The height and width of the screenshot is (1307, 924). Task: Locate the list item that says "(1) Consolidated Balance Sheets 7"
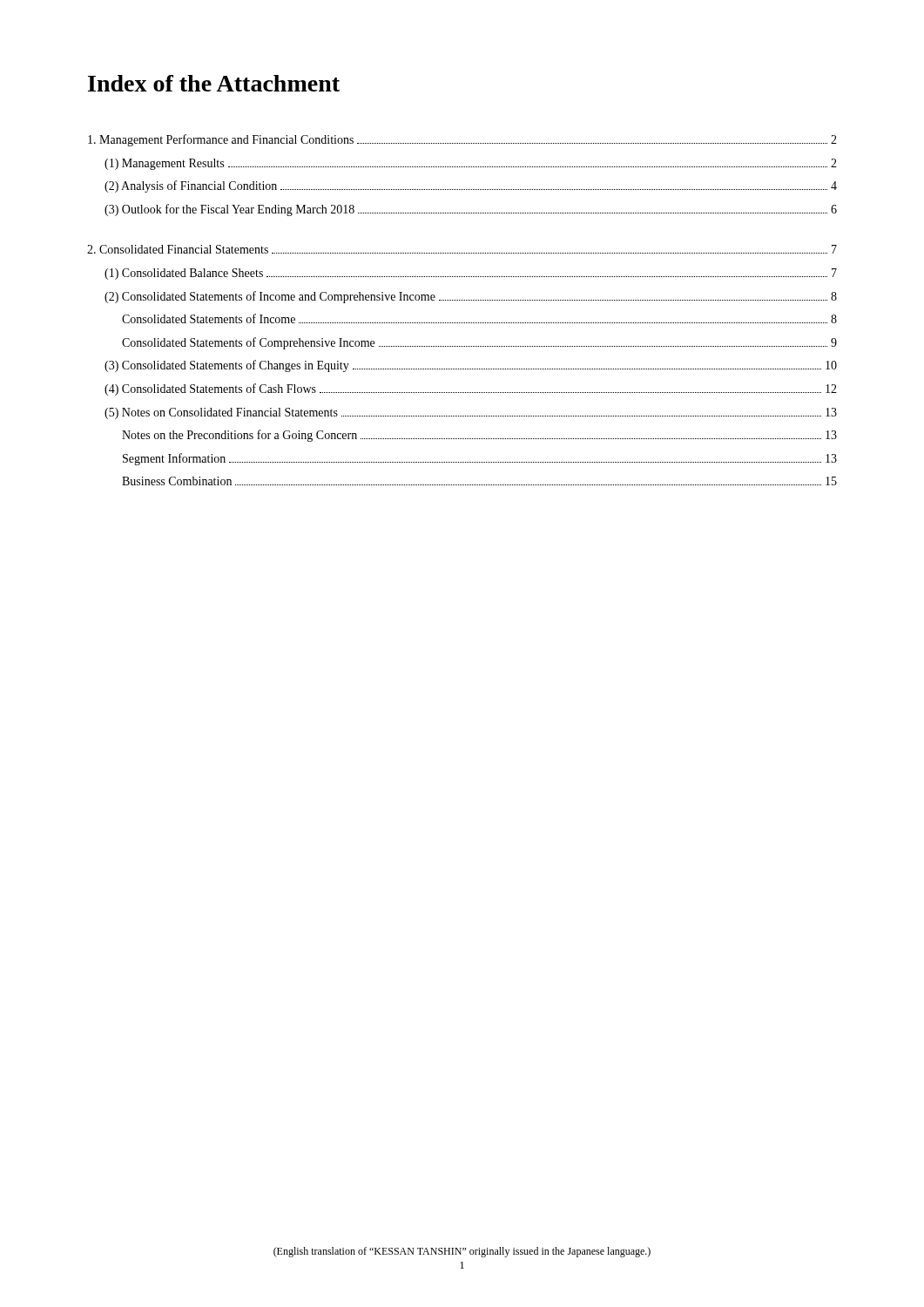pos(471,274)
